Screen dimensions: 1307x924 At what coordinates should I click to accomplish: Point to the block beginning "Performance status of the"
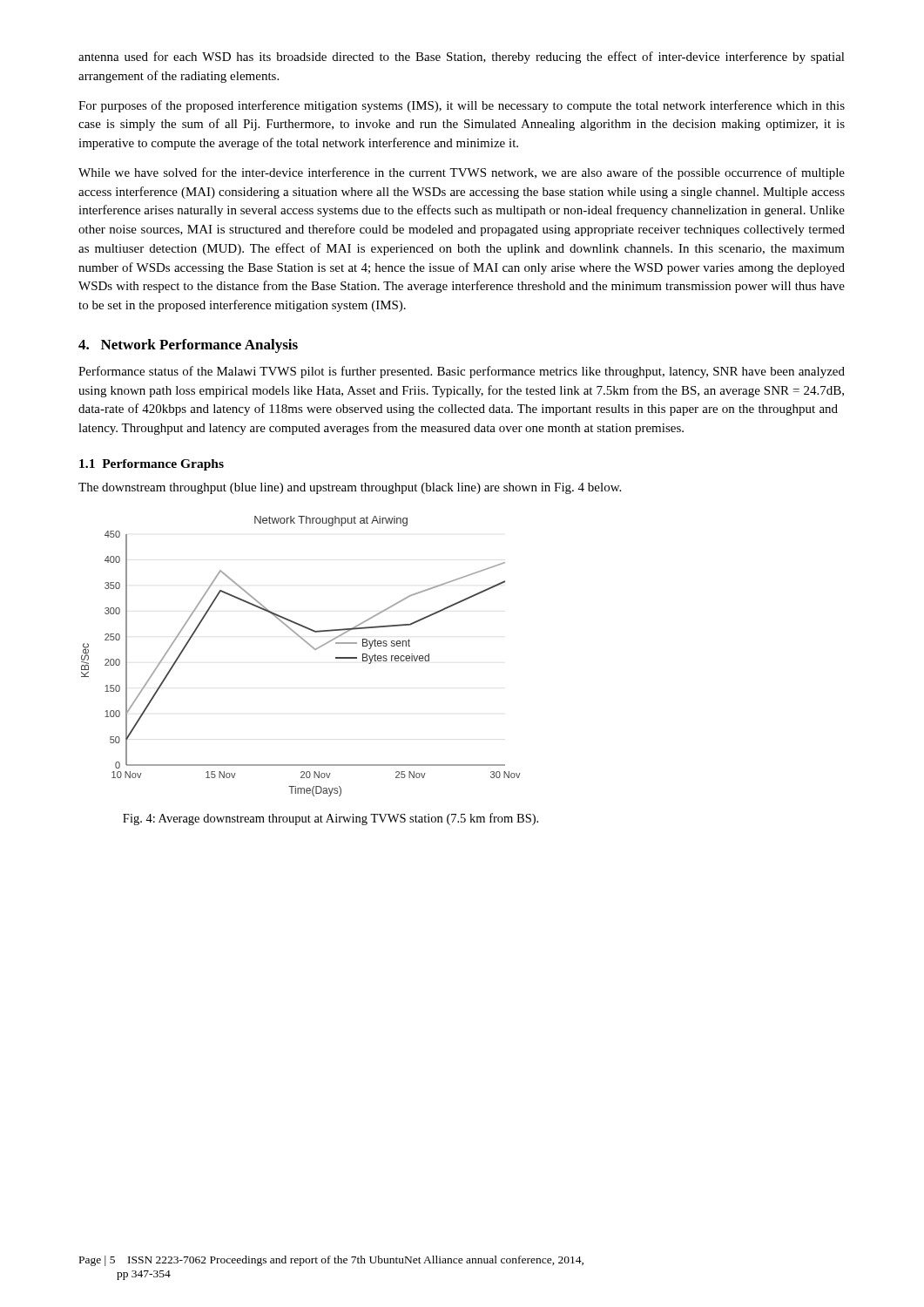(462, 400)
